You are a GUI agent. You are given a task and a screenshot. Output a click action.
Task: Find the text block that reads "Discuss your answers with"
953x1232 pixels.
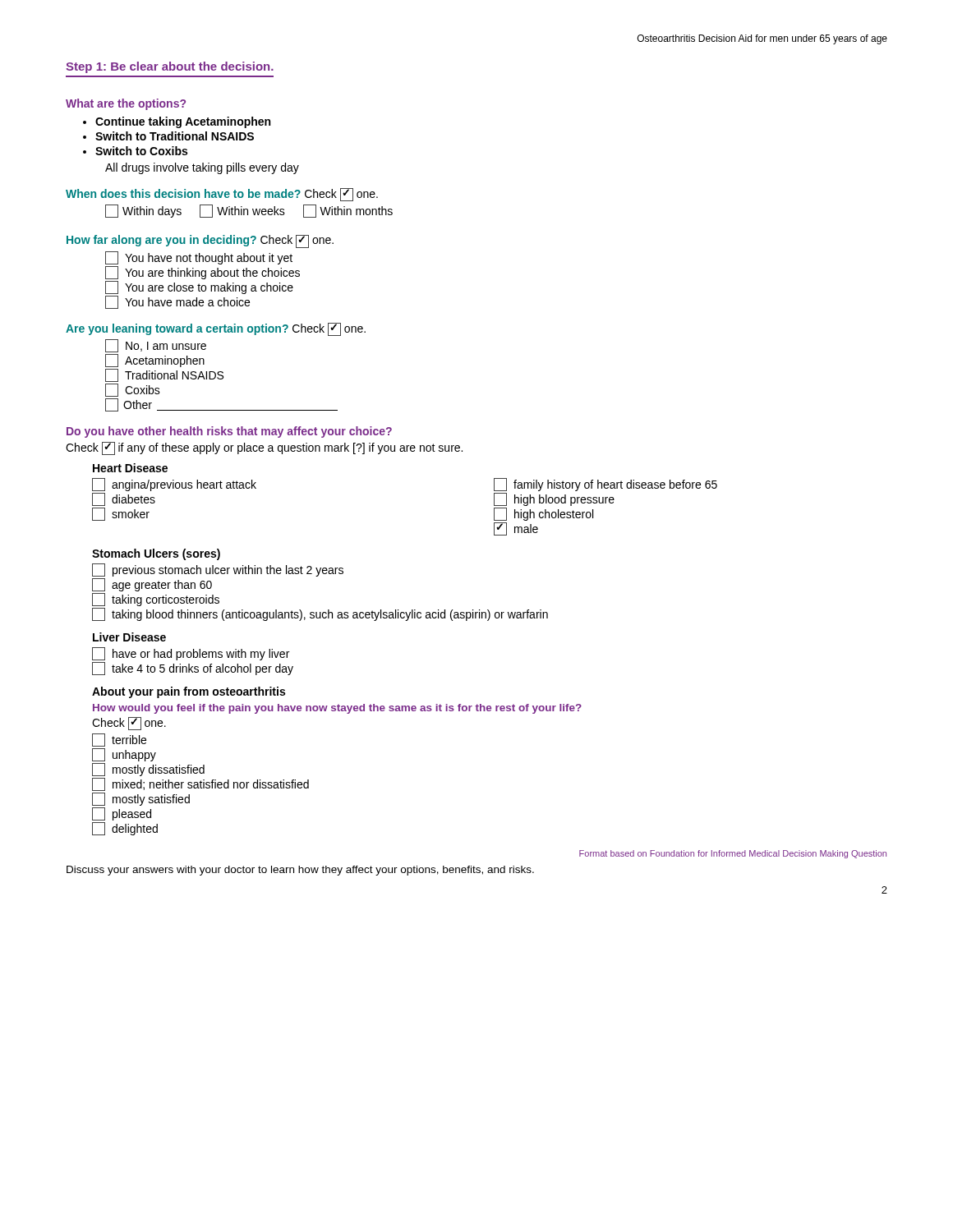[x=300, y=870]
